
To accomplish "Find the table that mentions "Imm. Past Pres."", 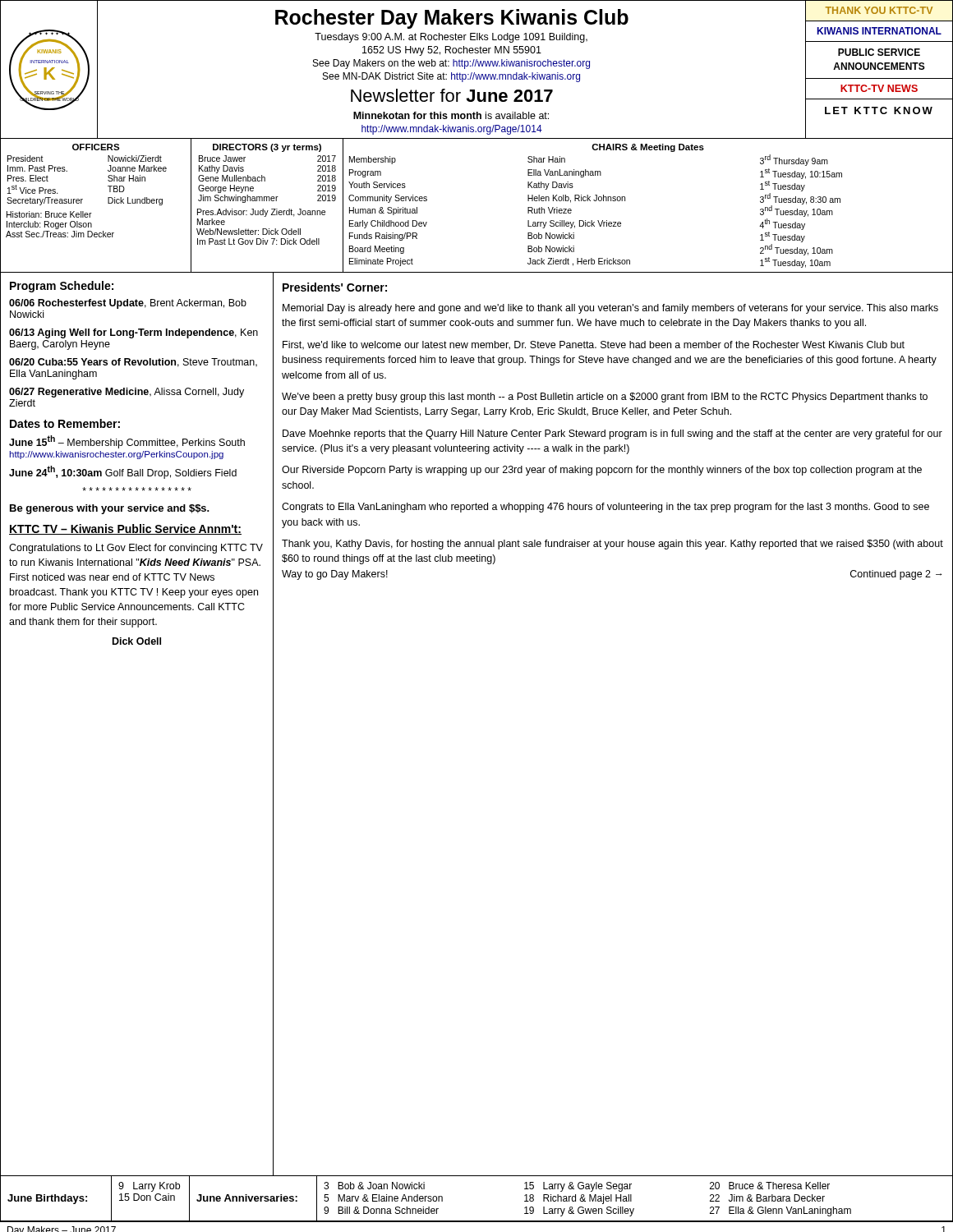I will click(476, 206).
